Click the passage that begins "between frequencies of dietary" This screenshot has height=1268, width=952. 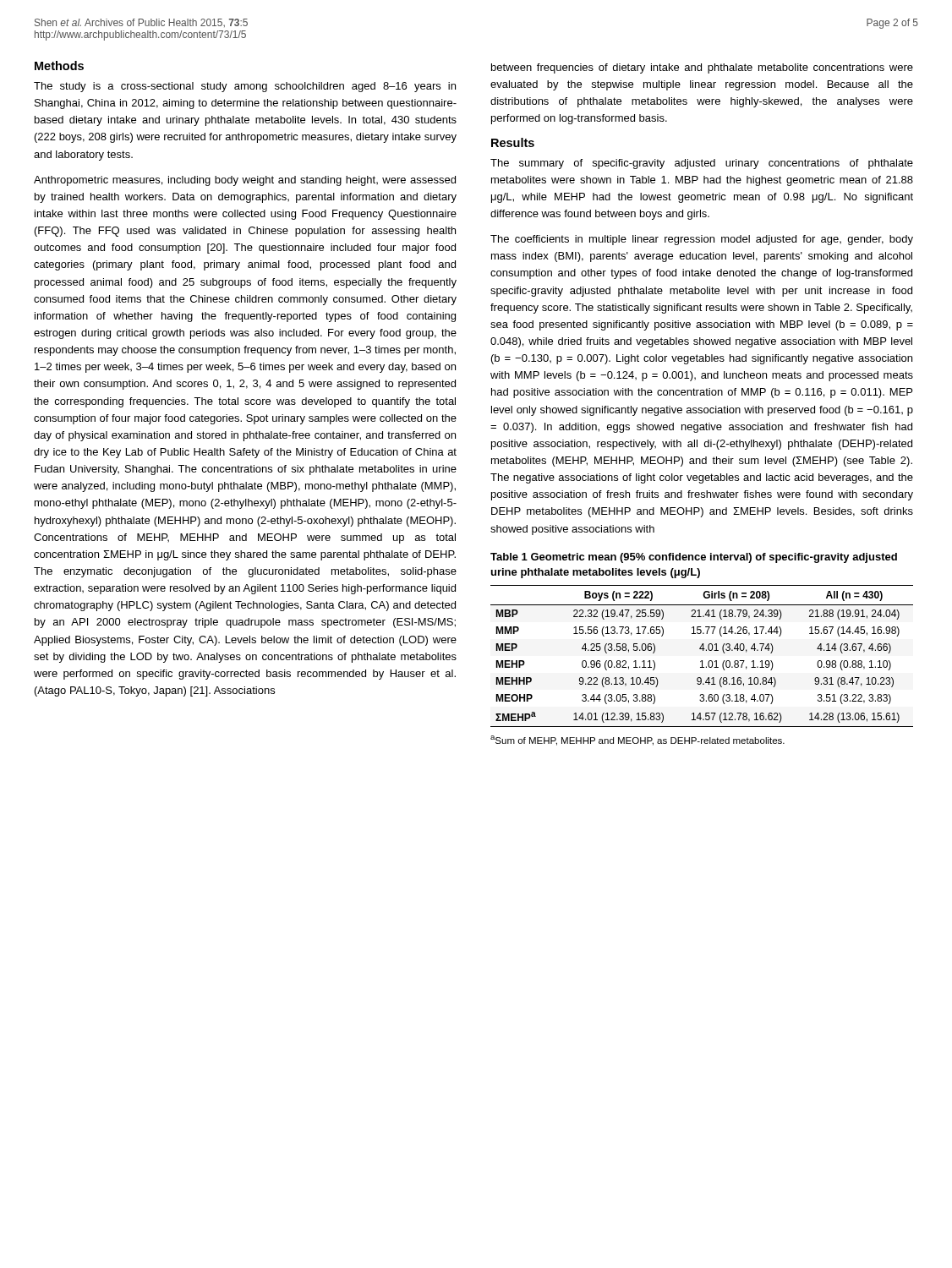point(702,93)
